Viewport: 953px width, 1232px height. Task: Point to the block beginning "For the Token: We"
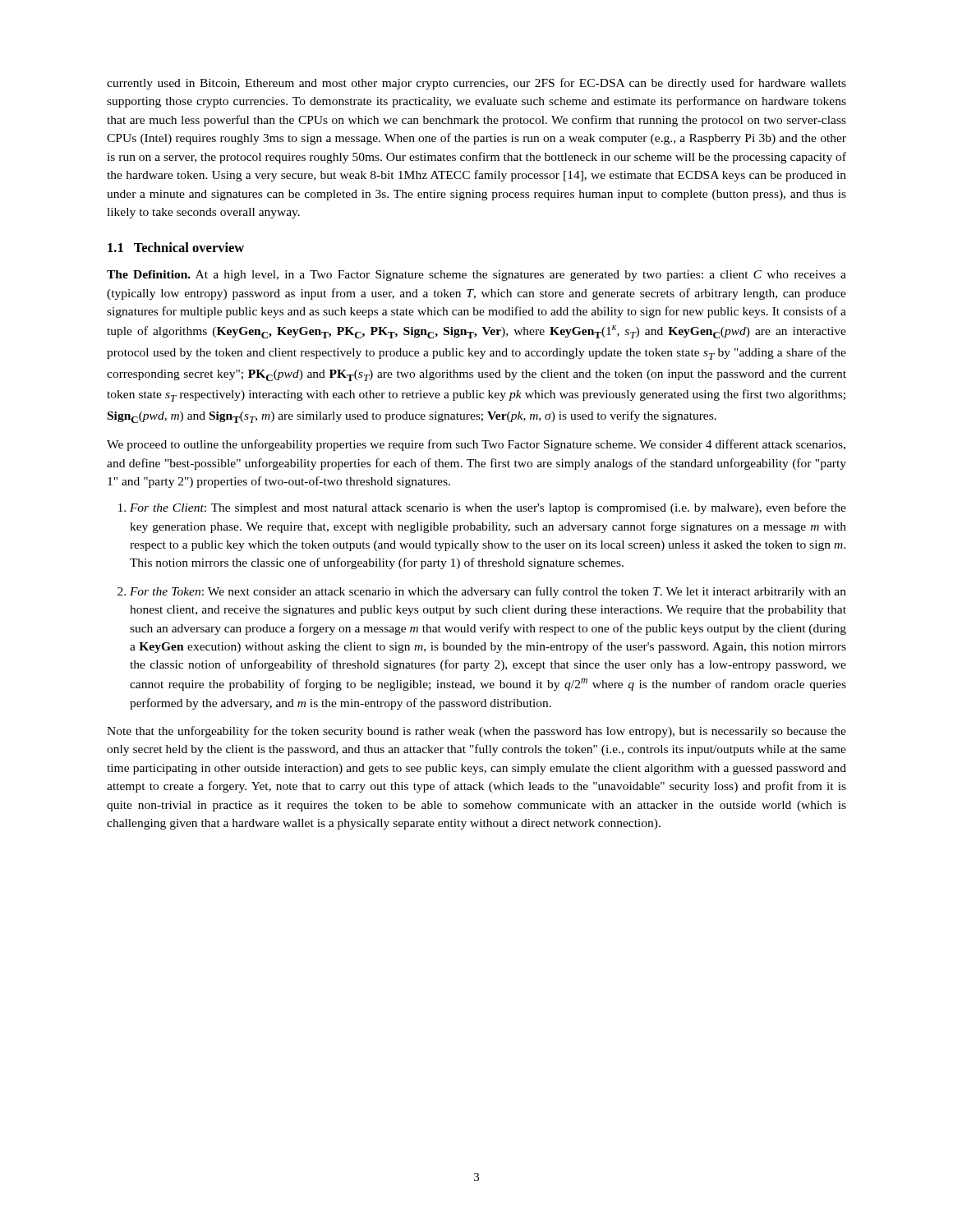click(x=488, y=646)
